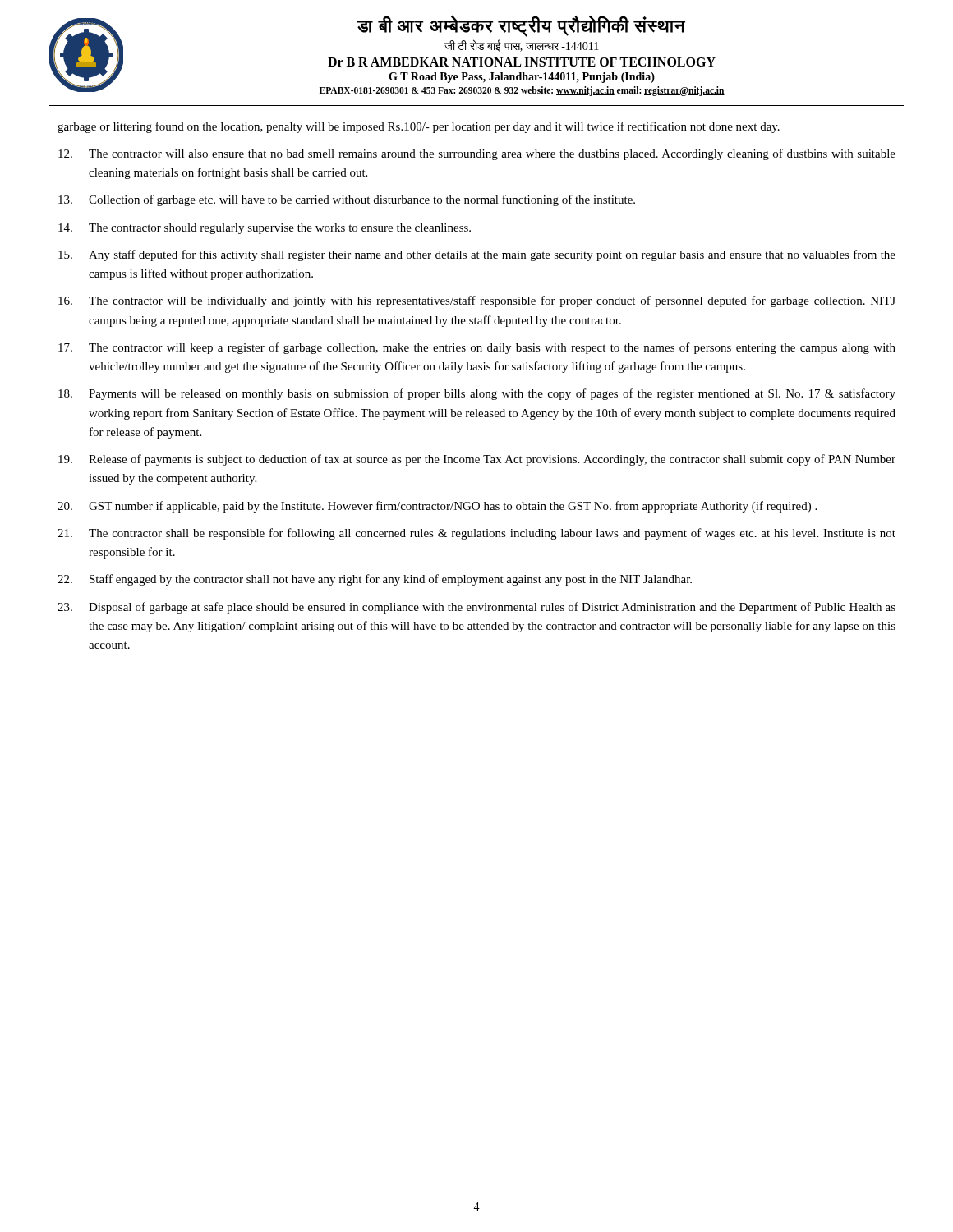The image size is (953, 1232).
Task: Navigate to the text block starting "garbage or littering"
Action: click(419, 126)
